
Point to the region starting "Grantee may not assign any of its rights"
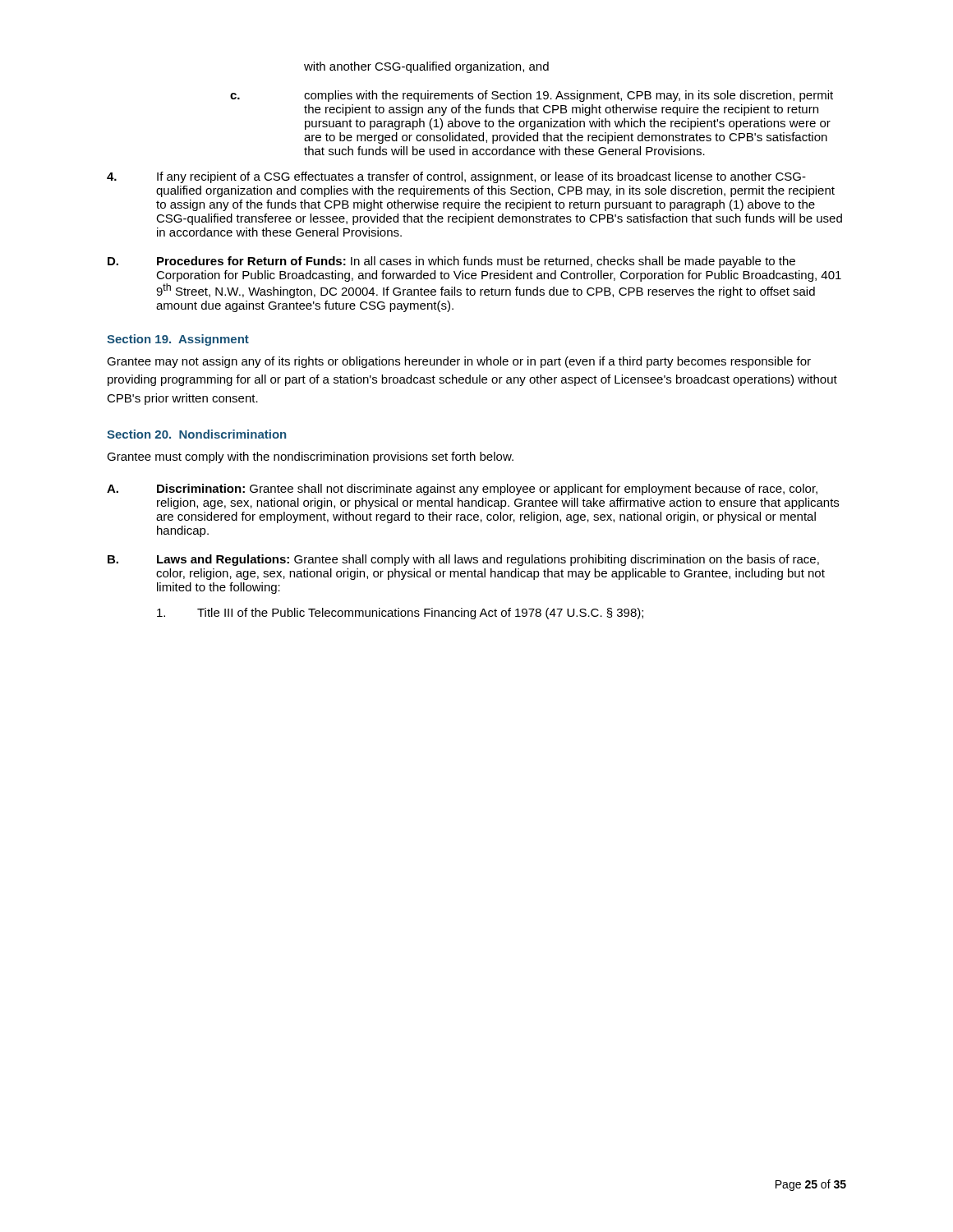click(472, 379)
